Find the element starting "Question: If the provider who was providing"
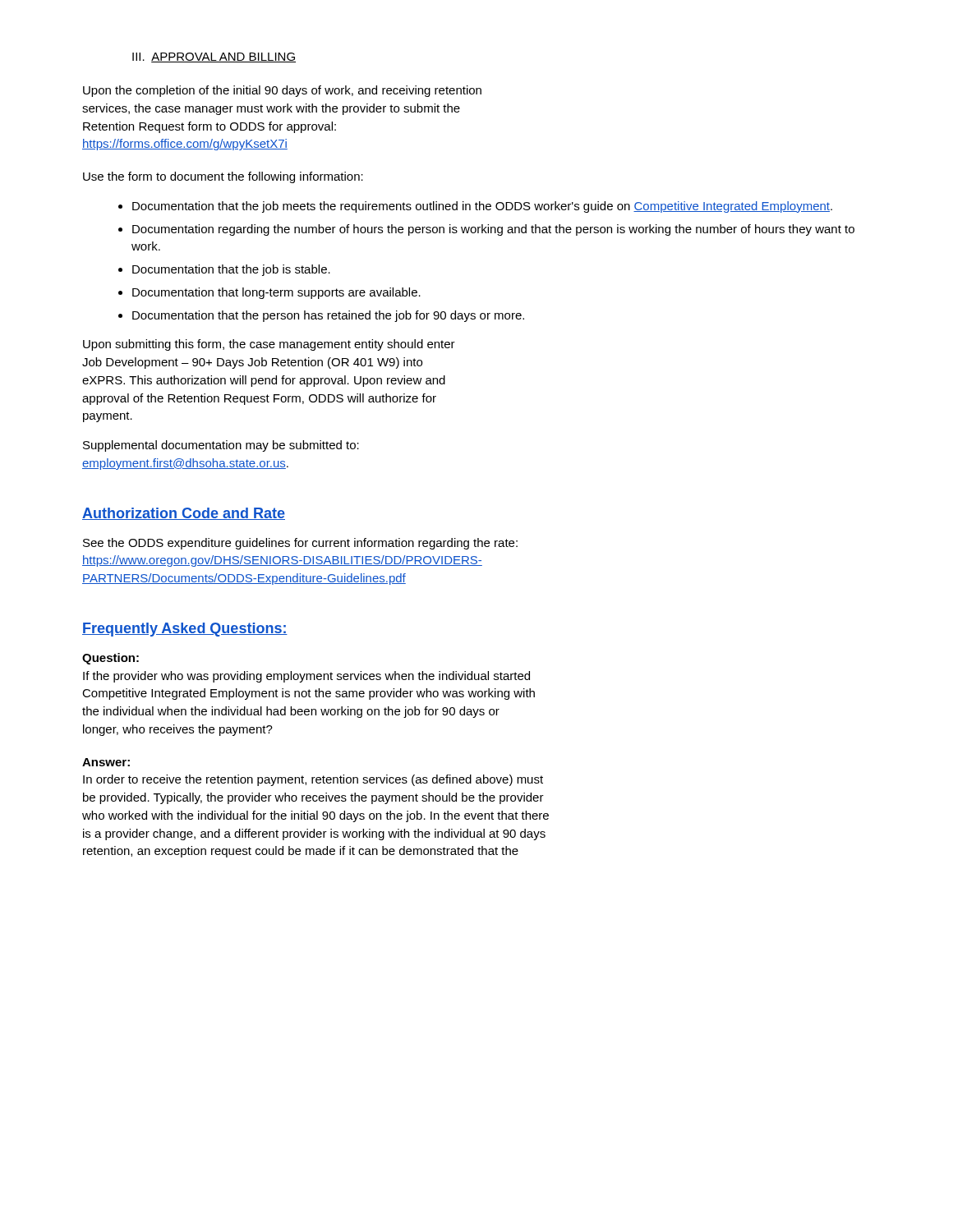 point(309,693)
